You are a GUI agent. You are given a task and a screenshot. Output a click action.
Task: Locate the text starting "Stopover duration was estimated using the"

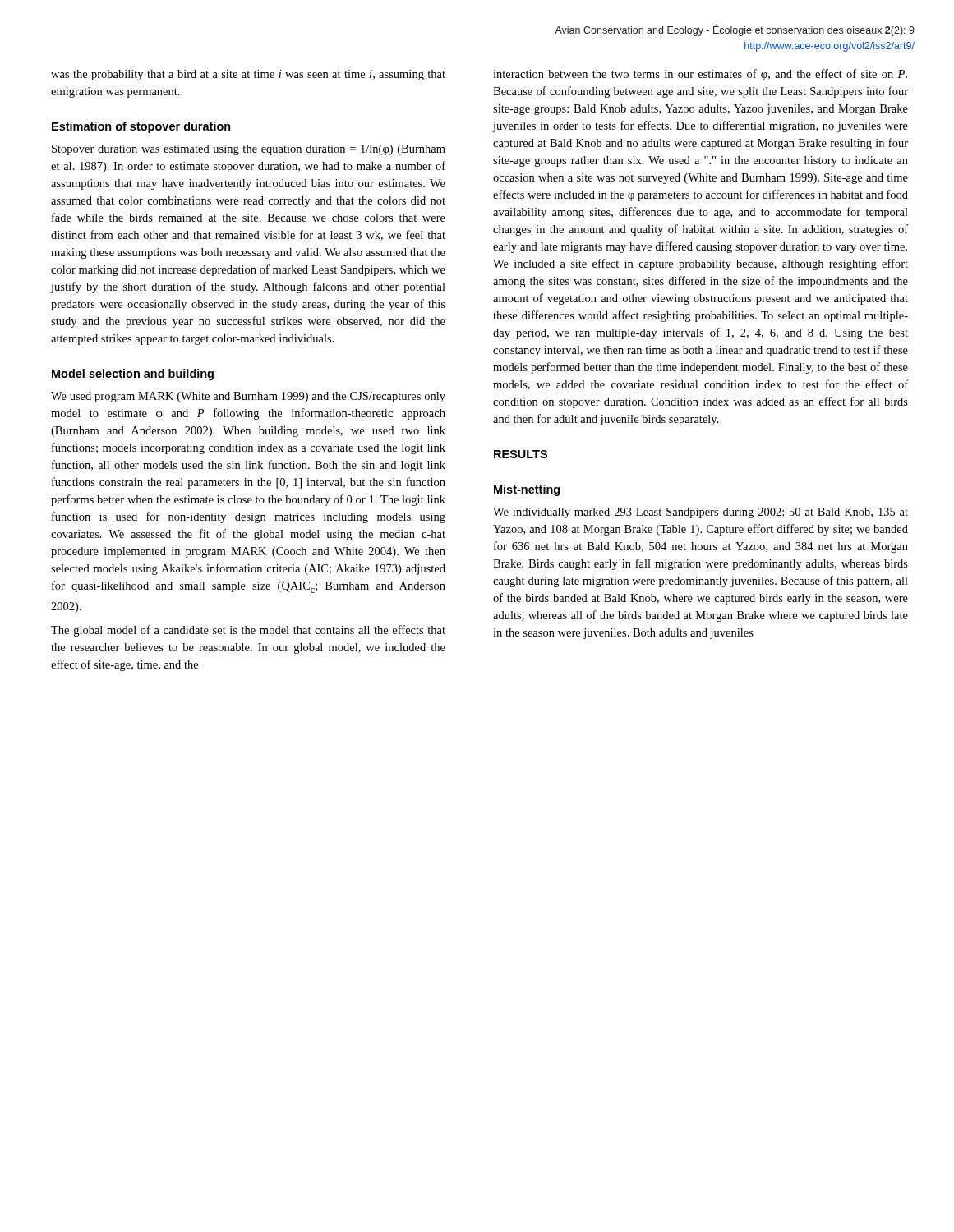[248, 244]
